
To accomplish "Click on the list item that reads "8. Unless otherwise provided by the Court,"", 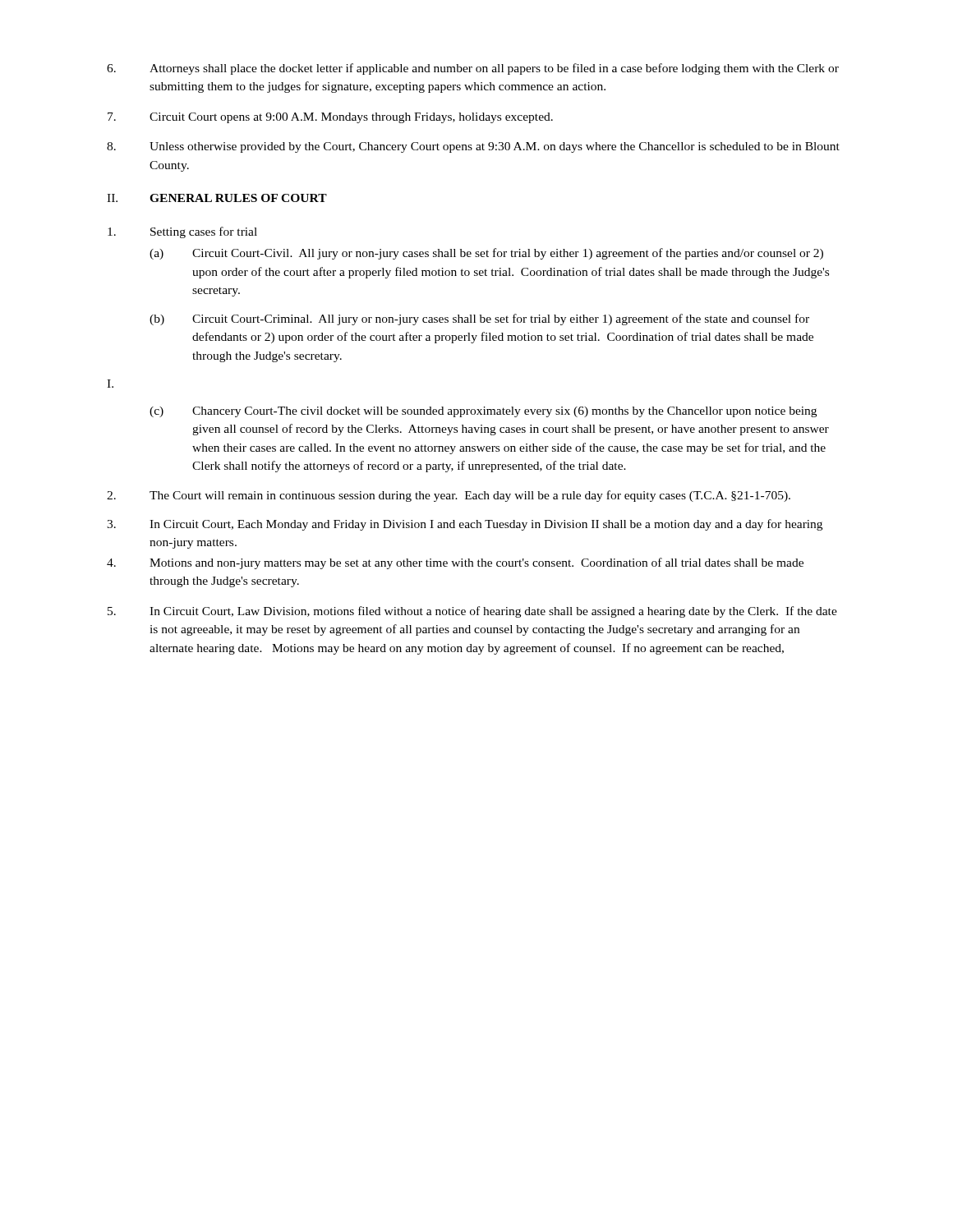I will [476, 156].
